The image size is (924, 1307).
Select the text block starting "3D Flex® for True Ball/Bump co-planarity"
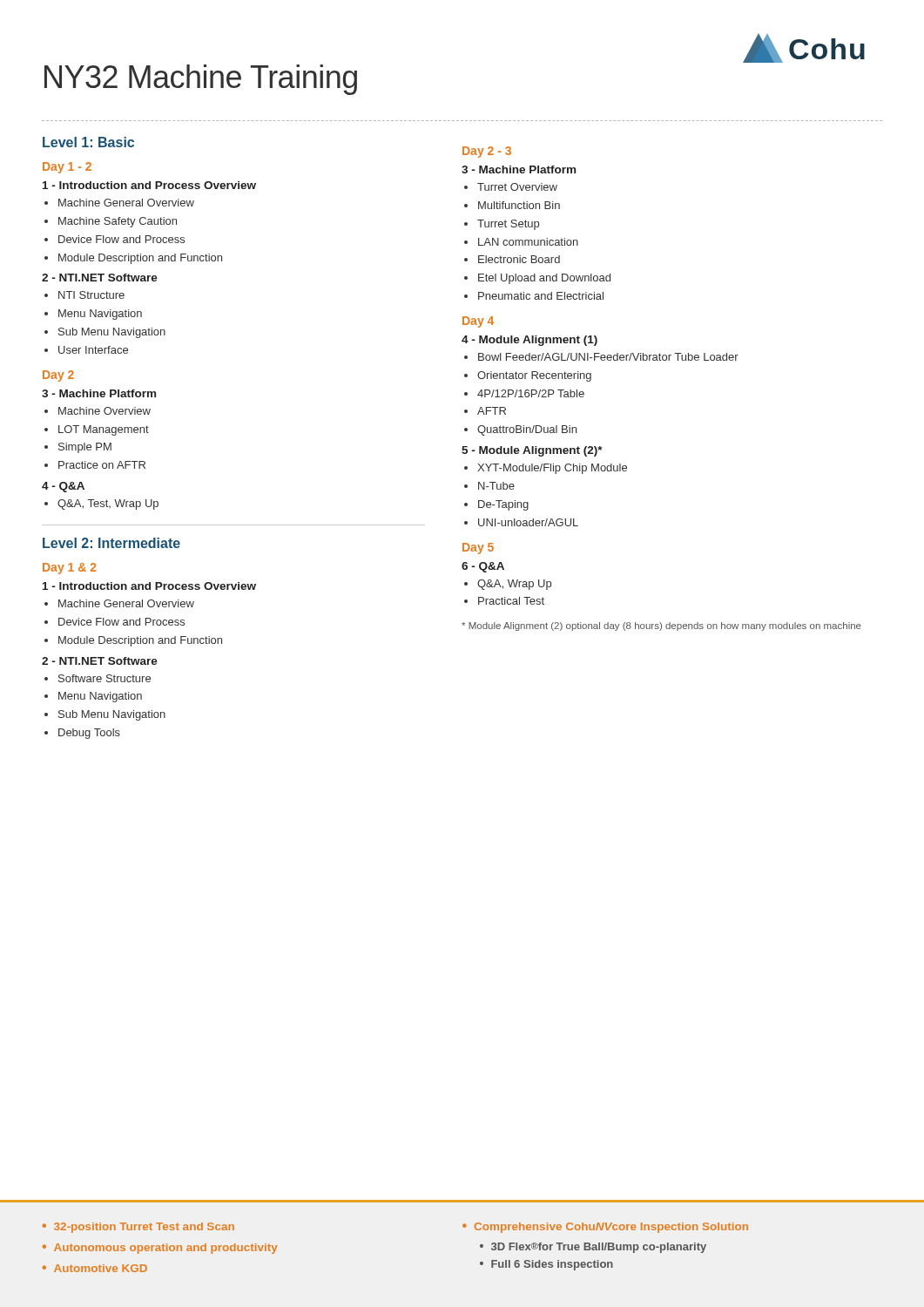[599, 1246]
